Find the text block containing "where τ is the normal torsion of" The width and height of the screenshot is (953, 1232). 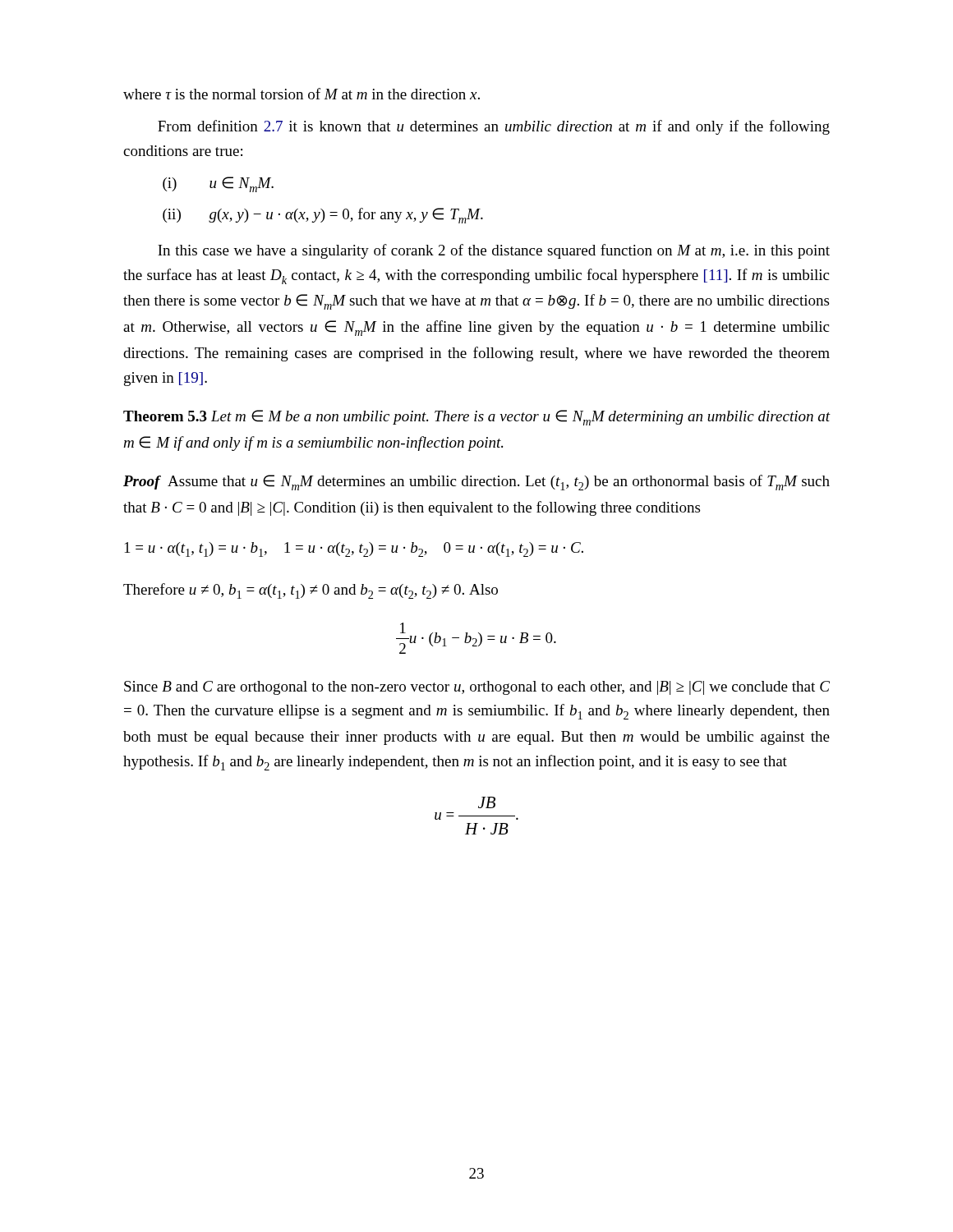pos(302,94)
